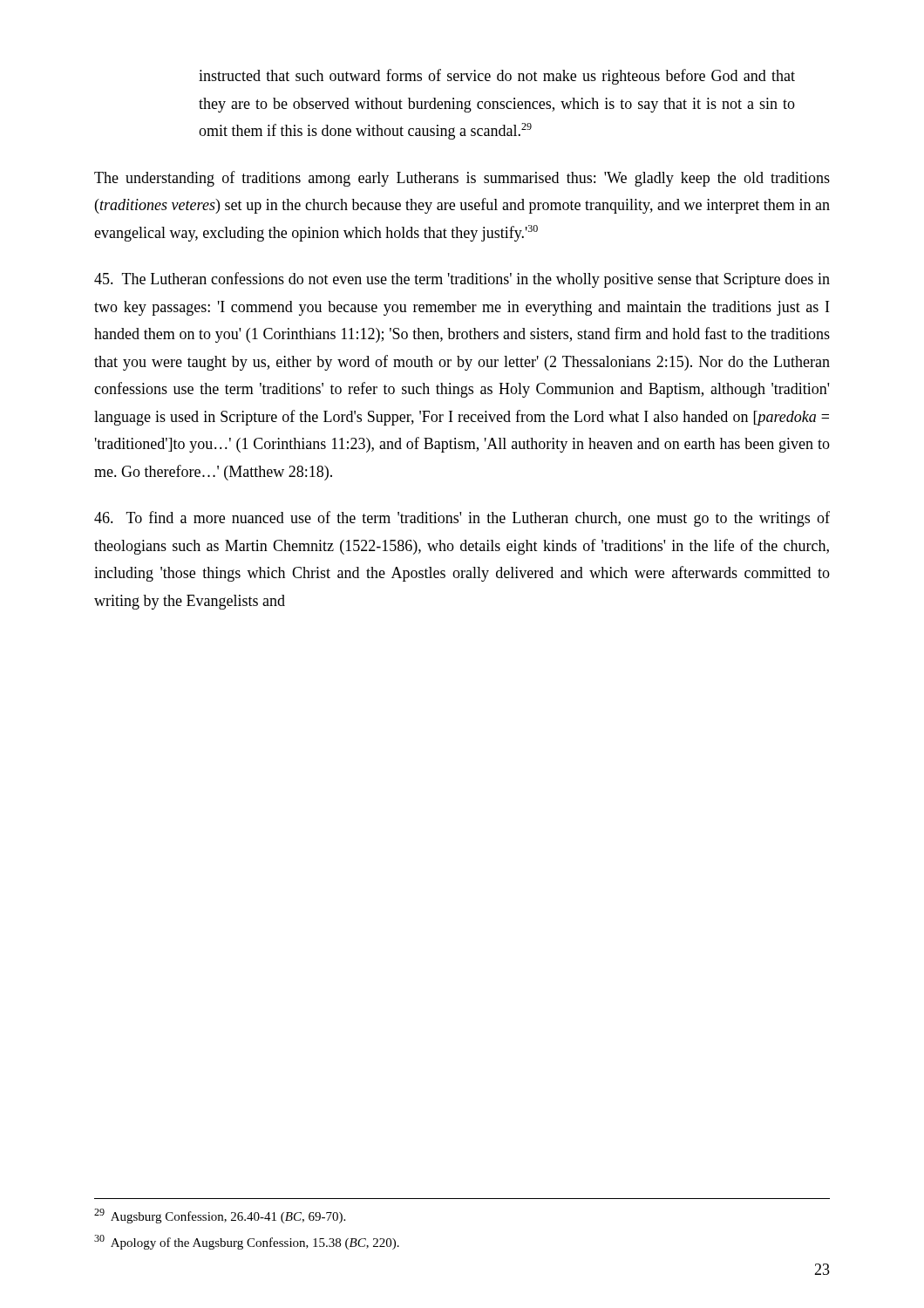Viewport: 924px width, 1308px height.
Task: Find the text block containing "The Lutheran confessions do not even"
Action: (x=462, y=375)
